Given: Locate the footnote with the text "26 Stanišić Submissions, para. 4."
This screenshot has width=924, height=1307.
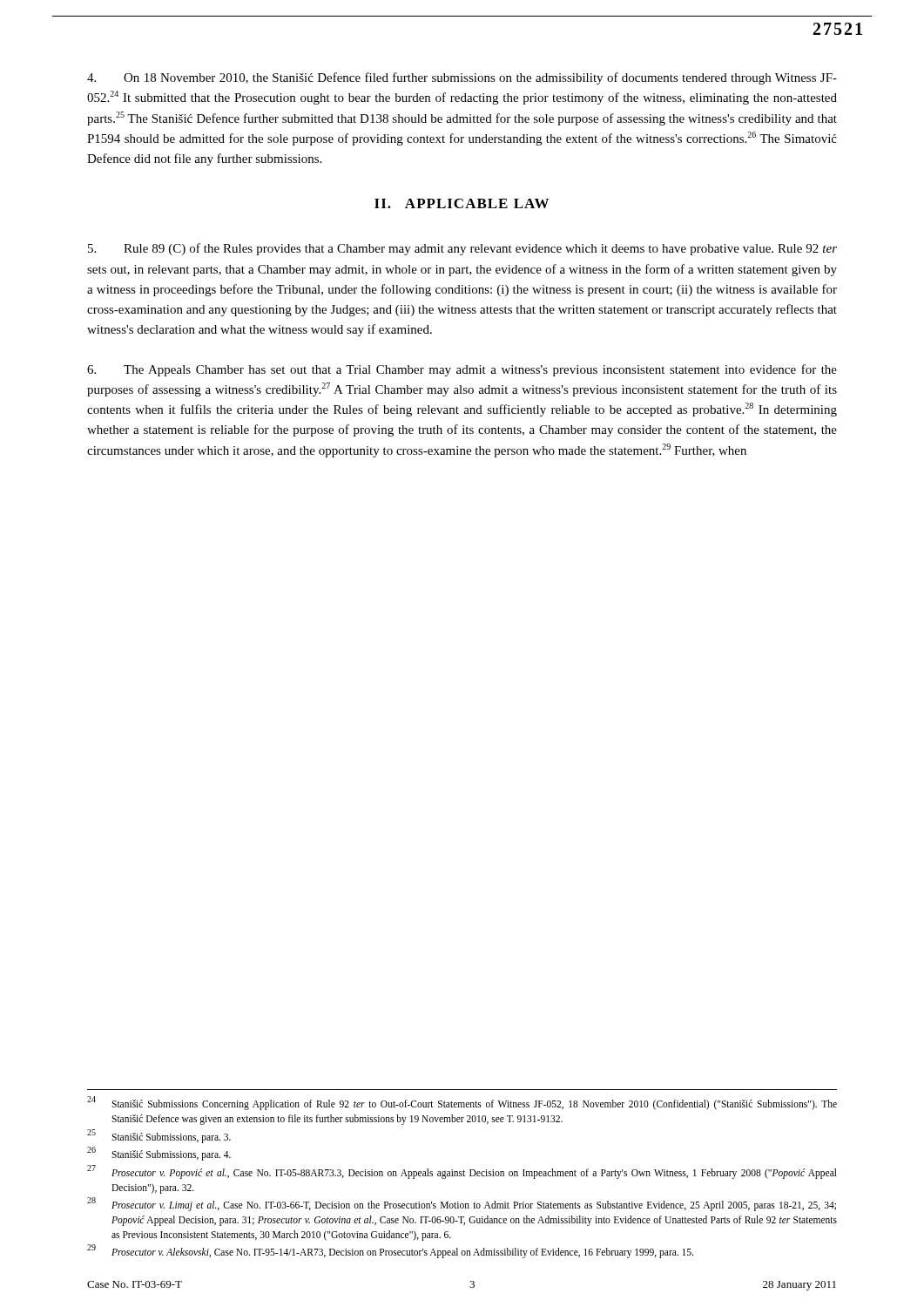Looking at the screenshot, I should pos(159,1155).
